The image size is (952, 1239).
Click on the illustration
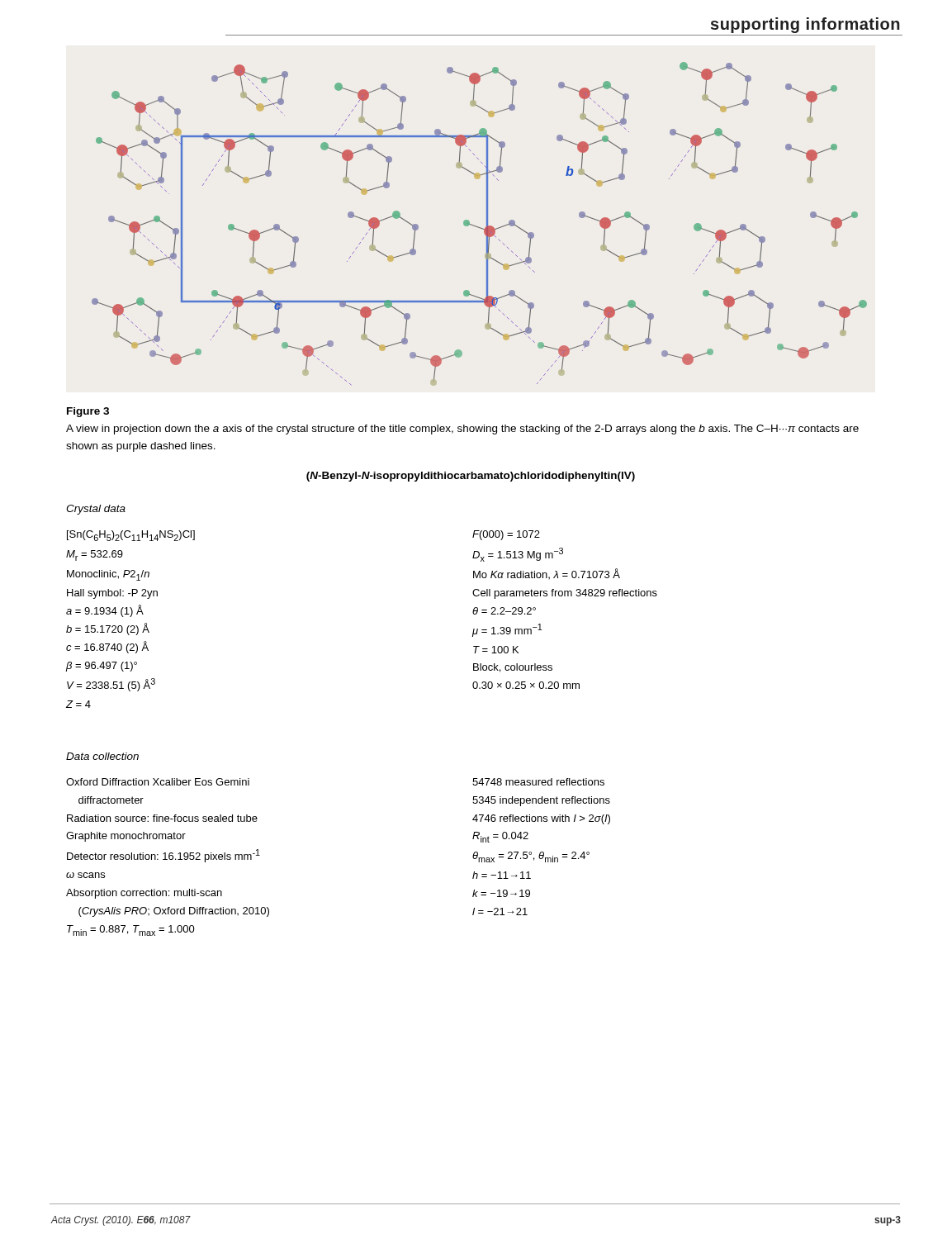tap(471, 219)
